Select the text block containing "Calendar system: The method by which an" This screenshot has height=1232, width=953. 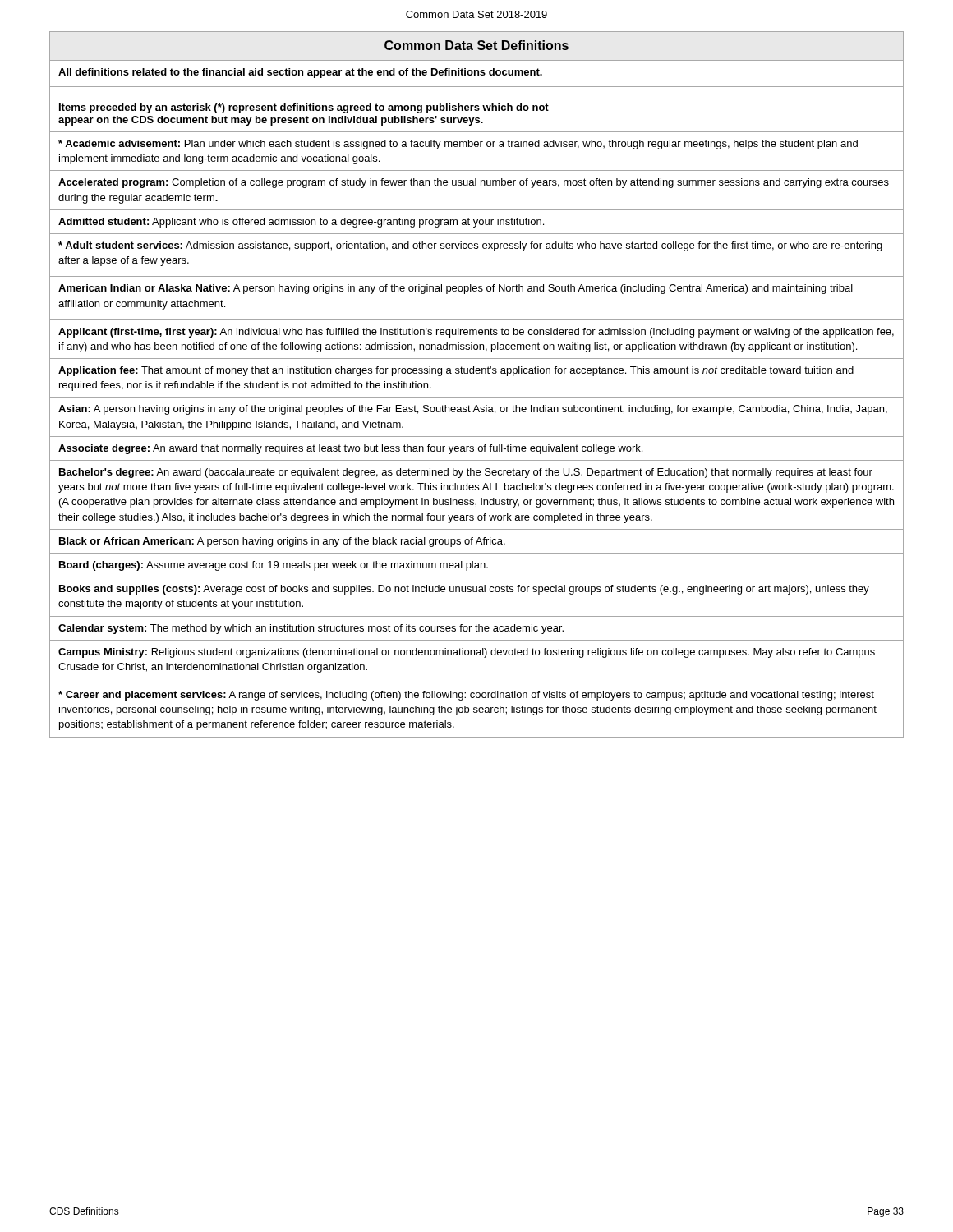311,627
